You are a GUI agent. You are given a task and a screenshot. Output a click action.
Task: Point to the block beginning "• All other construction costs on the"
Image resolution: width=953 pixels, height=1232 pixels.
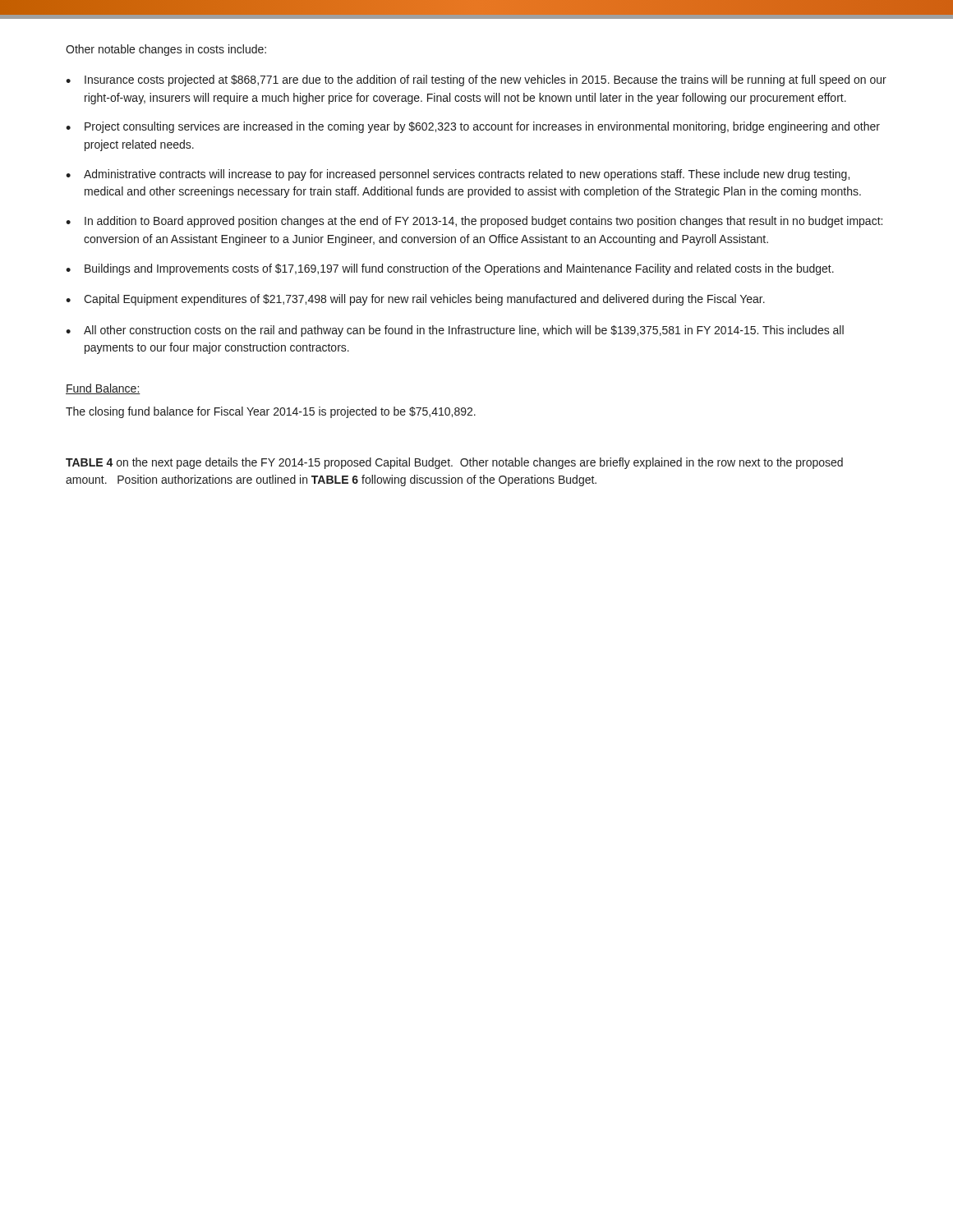[x=476, y=339]
